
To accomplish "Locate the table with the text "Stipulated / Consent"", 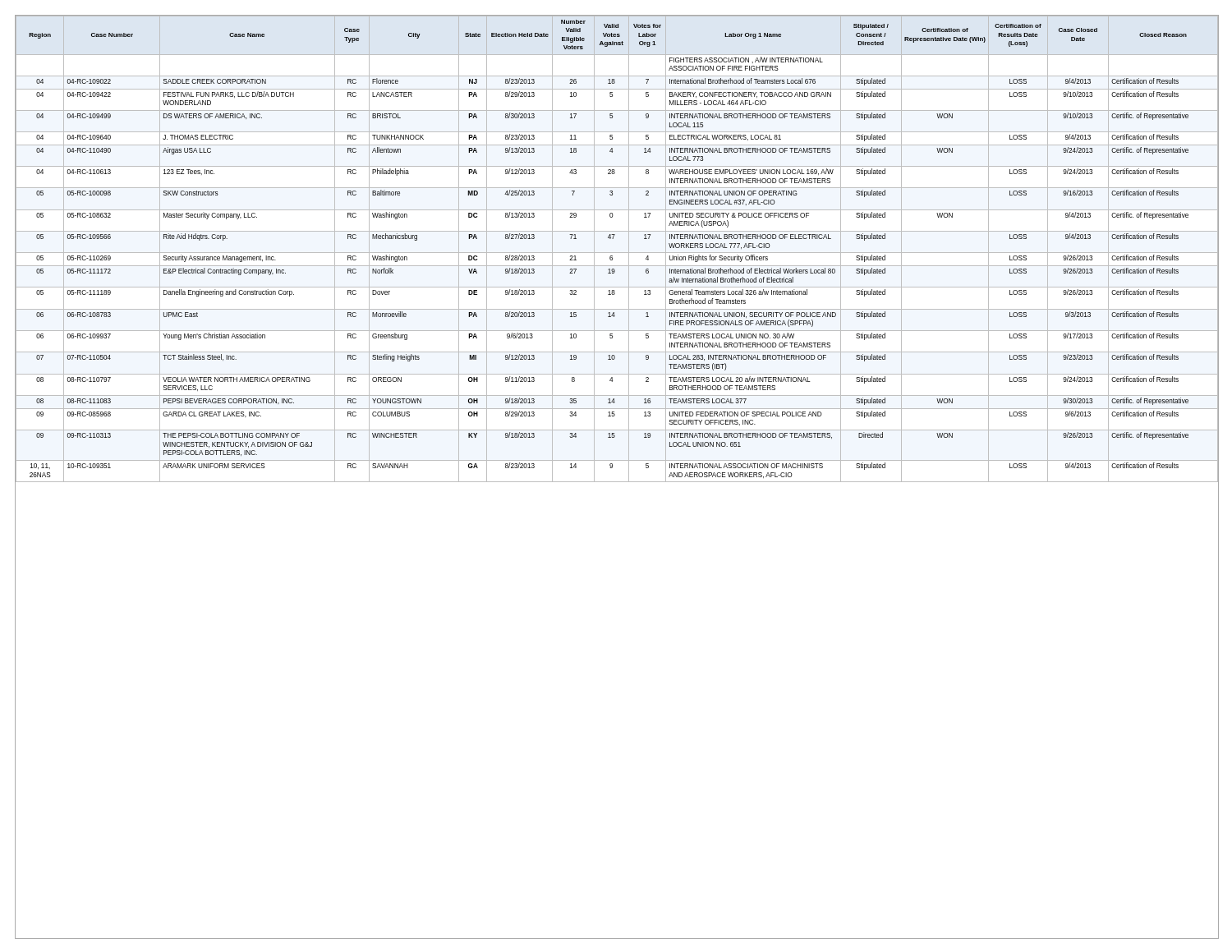I will tap(617, 249).
